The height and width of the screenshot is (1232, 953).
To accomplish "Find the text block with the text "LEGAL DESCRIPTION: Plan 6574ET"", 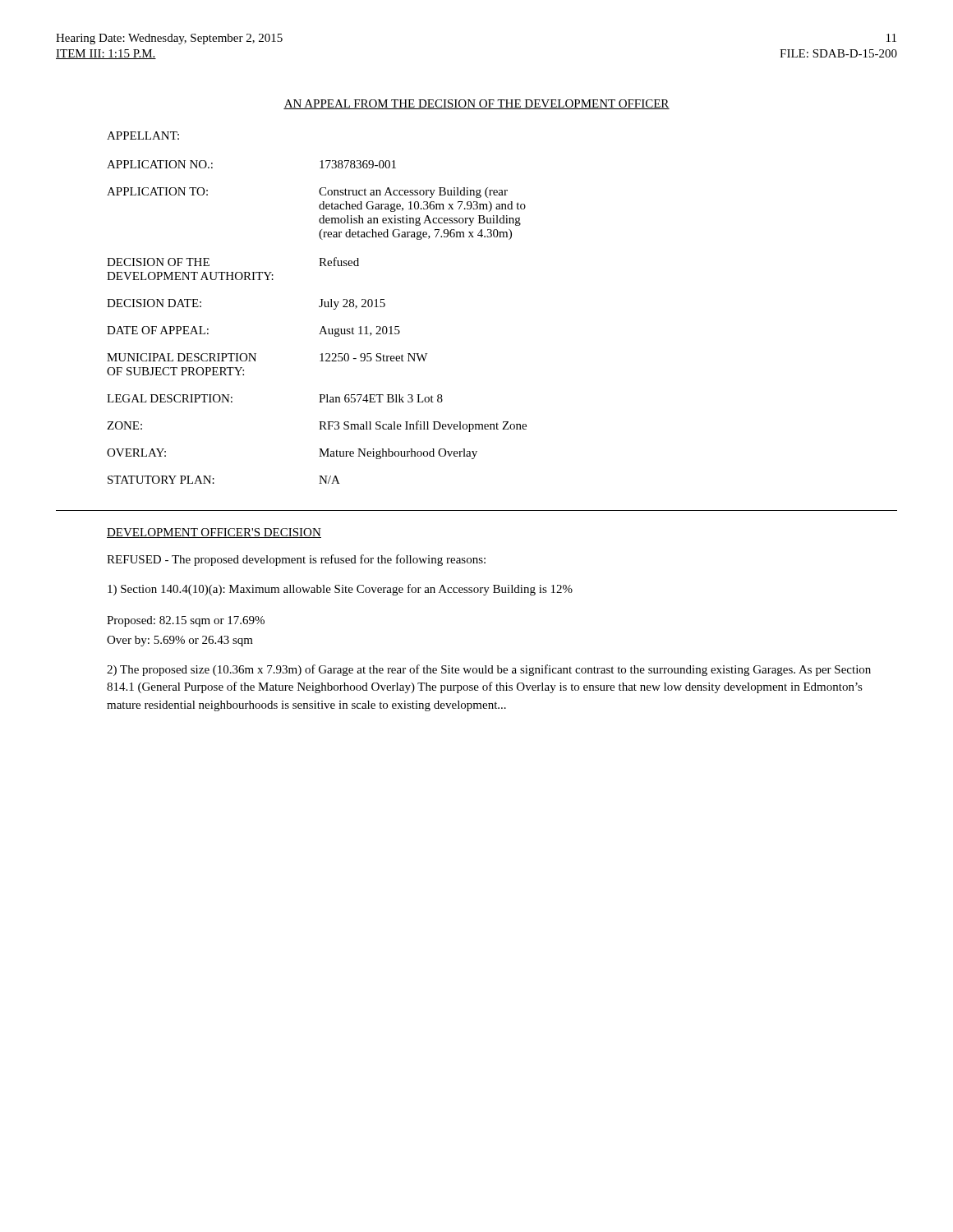I will 170,398.
